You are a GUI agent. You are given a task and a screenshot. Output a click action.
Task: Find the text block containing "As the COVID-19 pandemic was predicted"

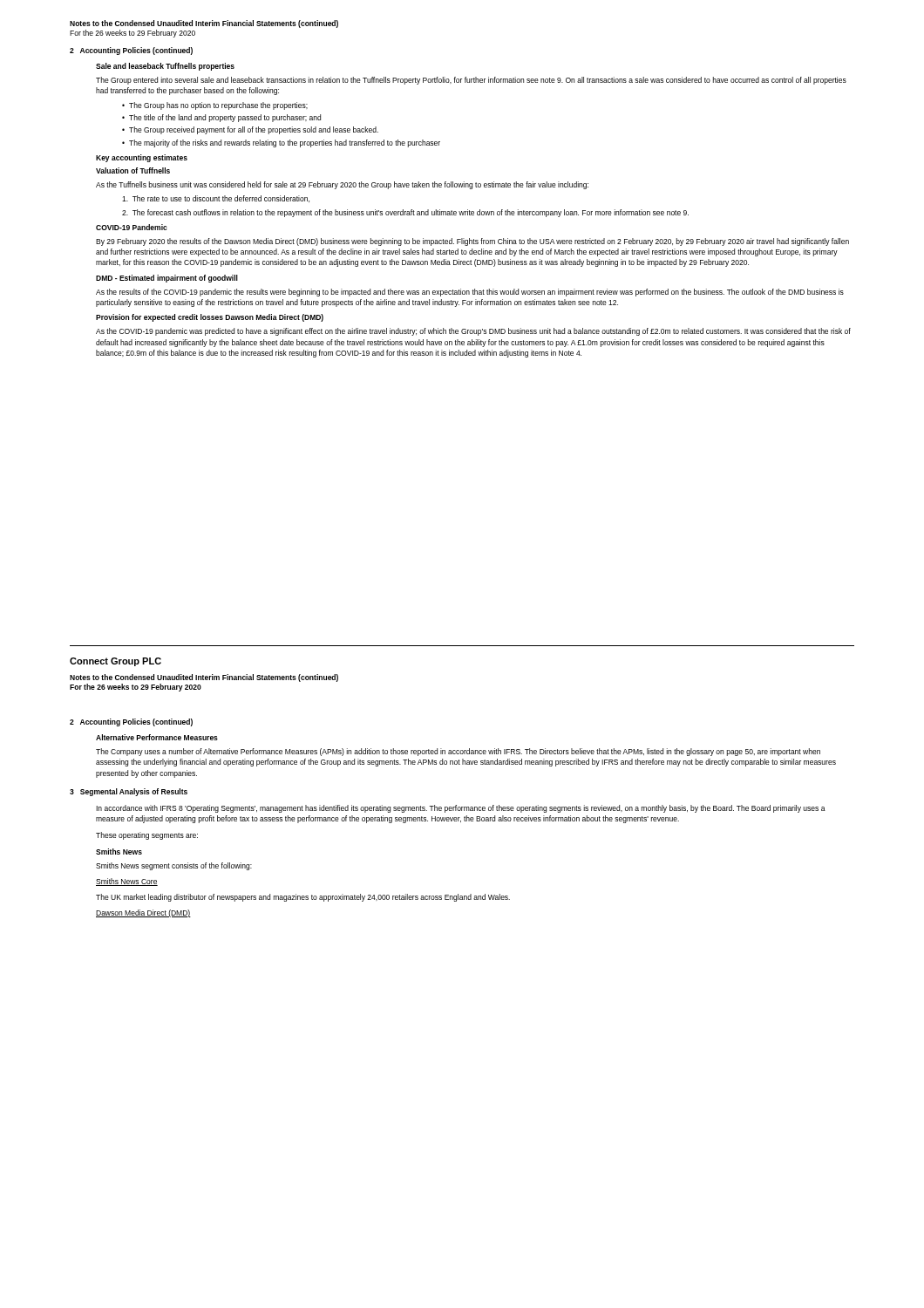(473, 342)
